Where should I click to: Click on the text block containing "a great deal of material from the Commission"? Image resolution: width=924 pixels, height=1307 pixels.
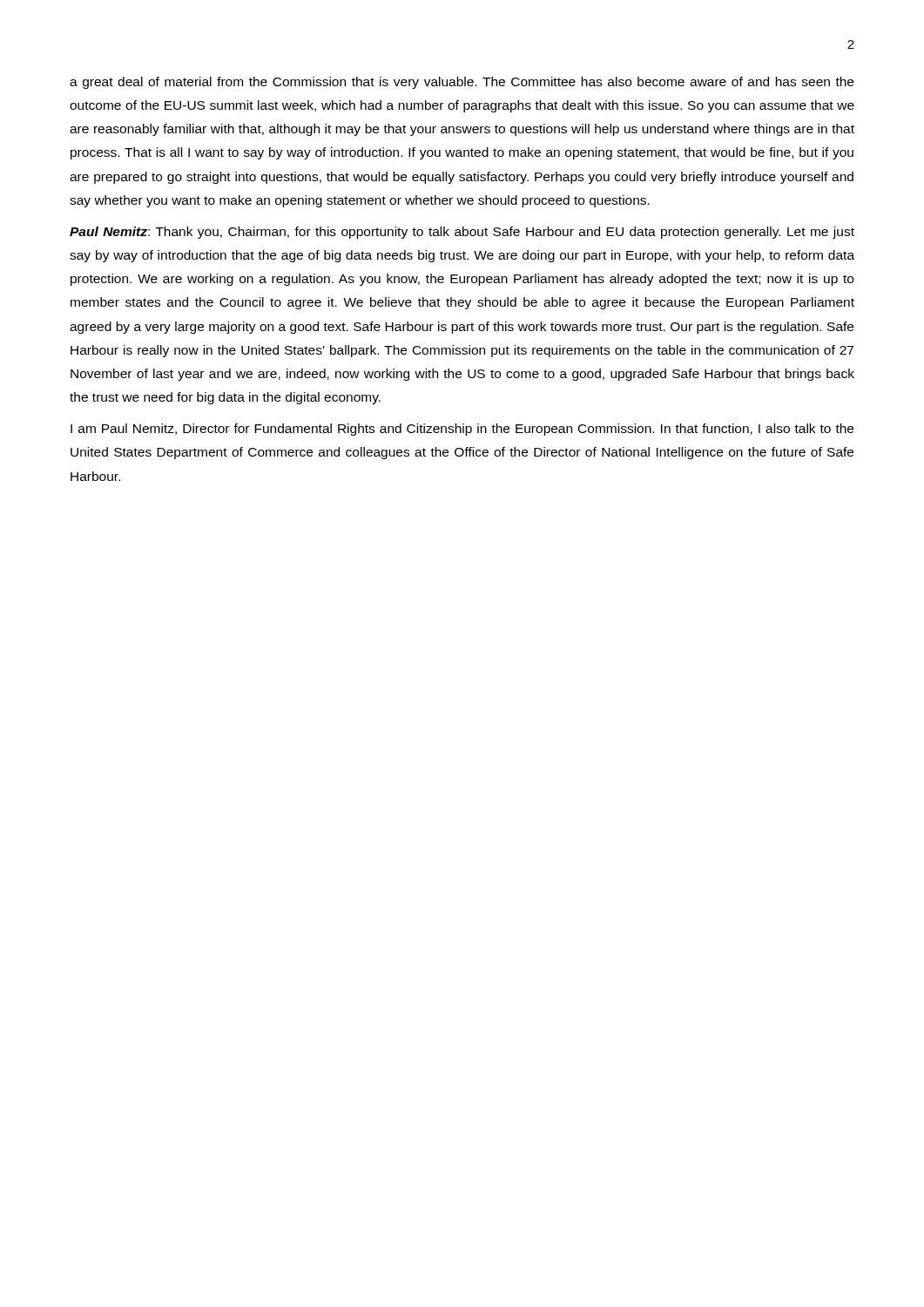(x=462, y=141)
